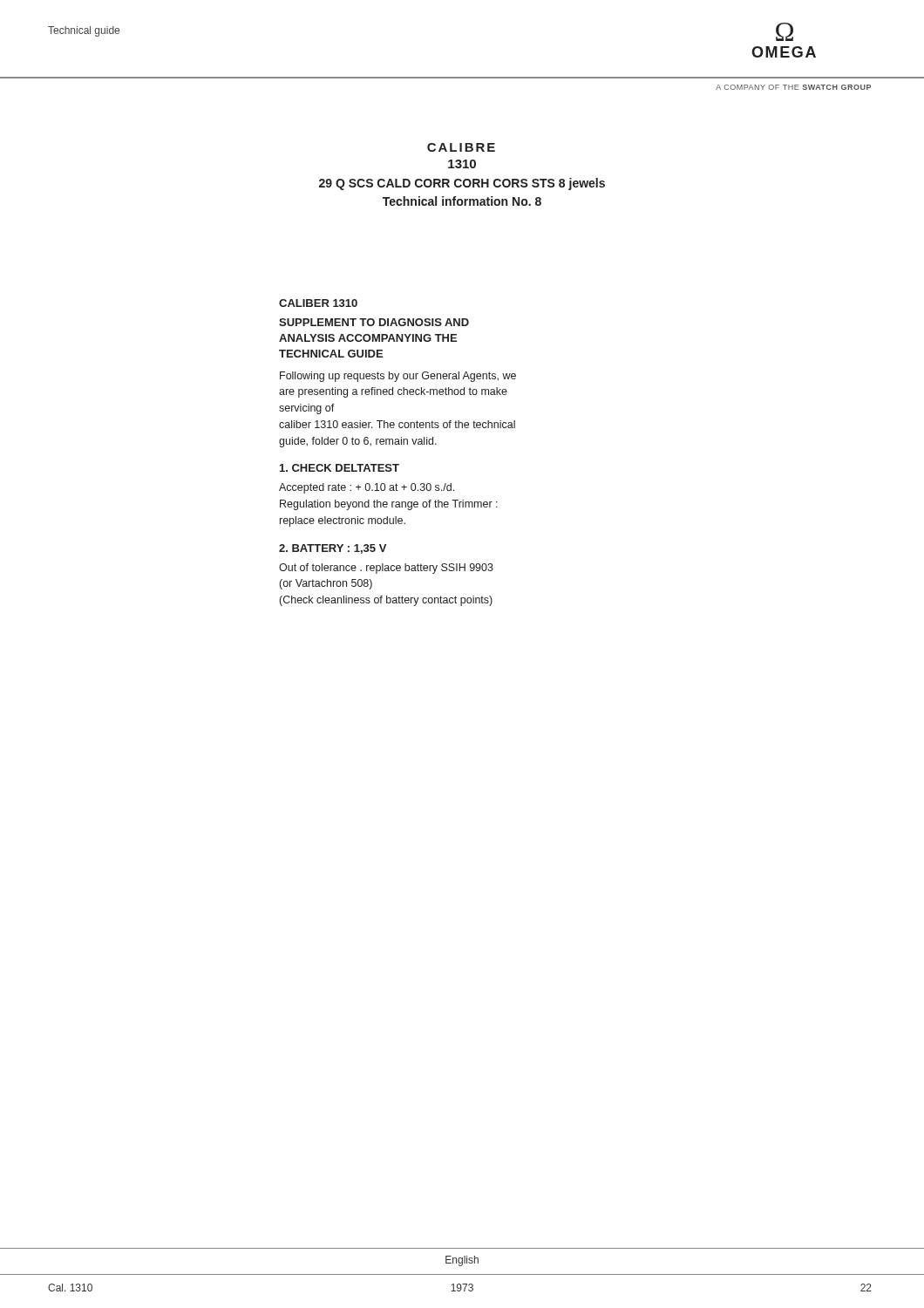Locate the section header containing "1. CHECK DELTATEST"
The image size is (924, 1308).
[x=339, y=468]
